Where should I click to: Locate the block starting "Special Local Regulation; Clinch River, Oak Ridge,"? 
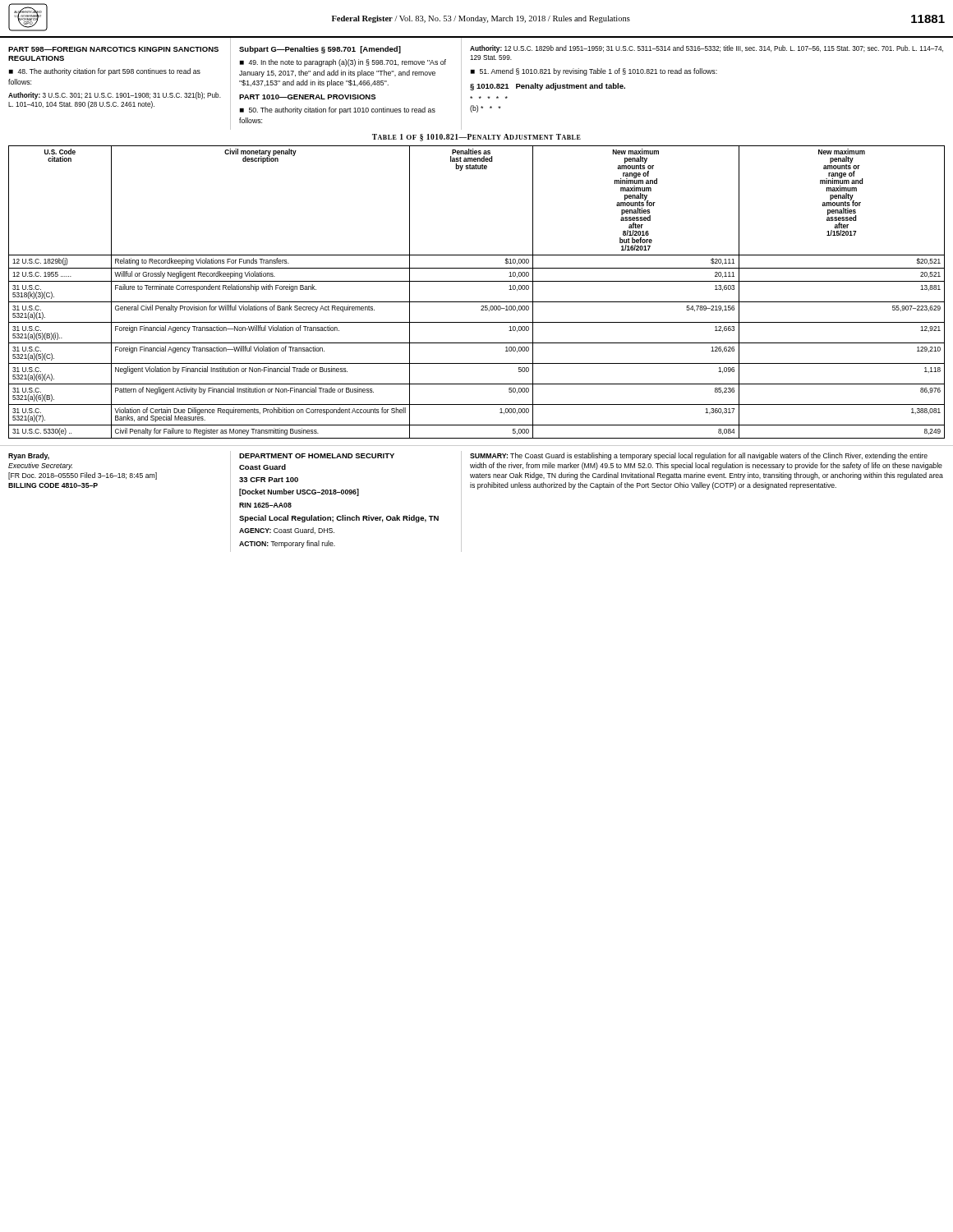(339, 518)
